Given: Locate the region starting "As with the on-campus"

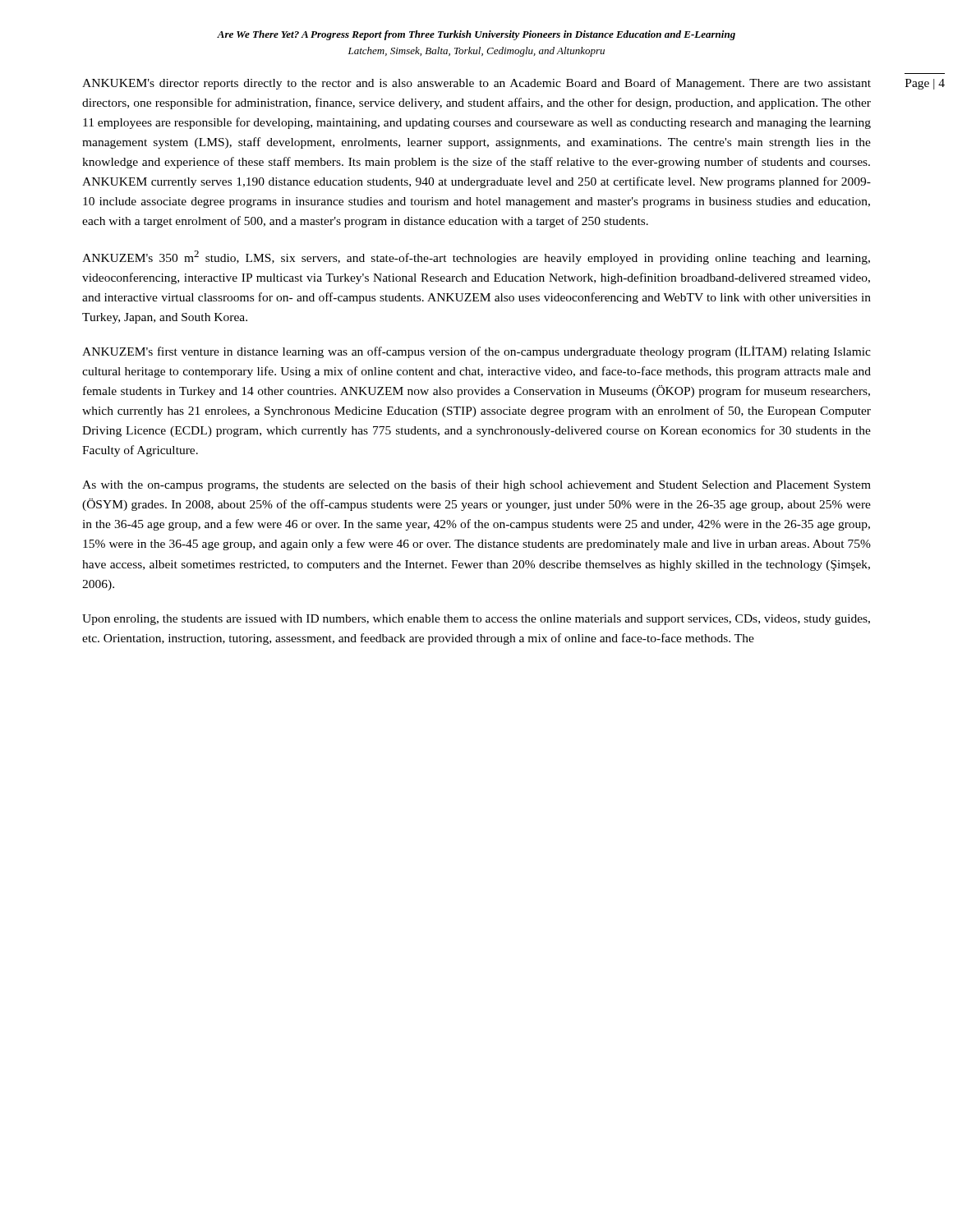Looking at the screenshot, I should click(x=476, y=534).
